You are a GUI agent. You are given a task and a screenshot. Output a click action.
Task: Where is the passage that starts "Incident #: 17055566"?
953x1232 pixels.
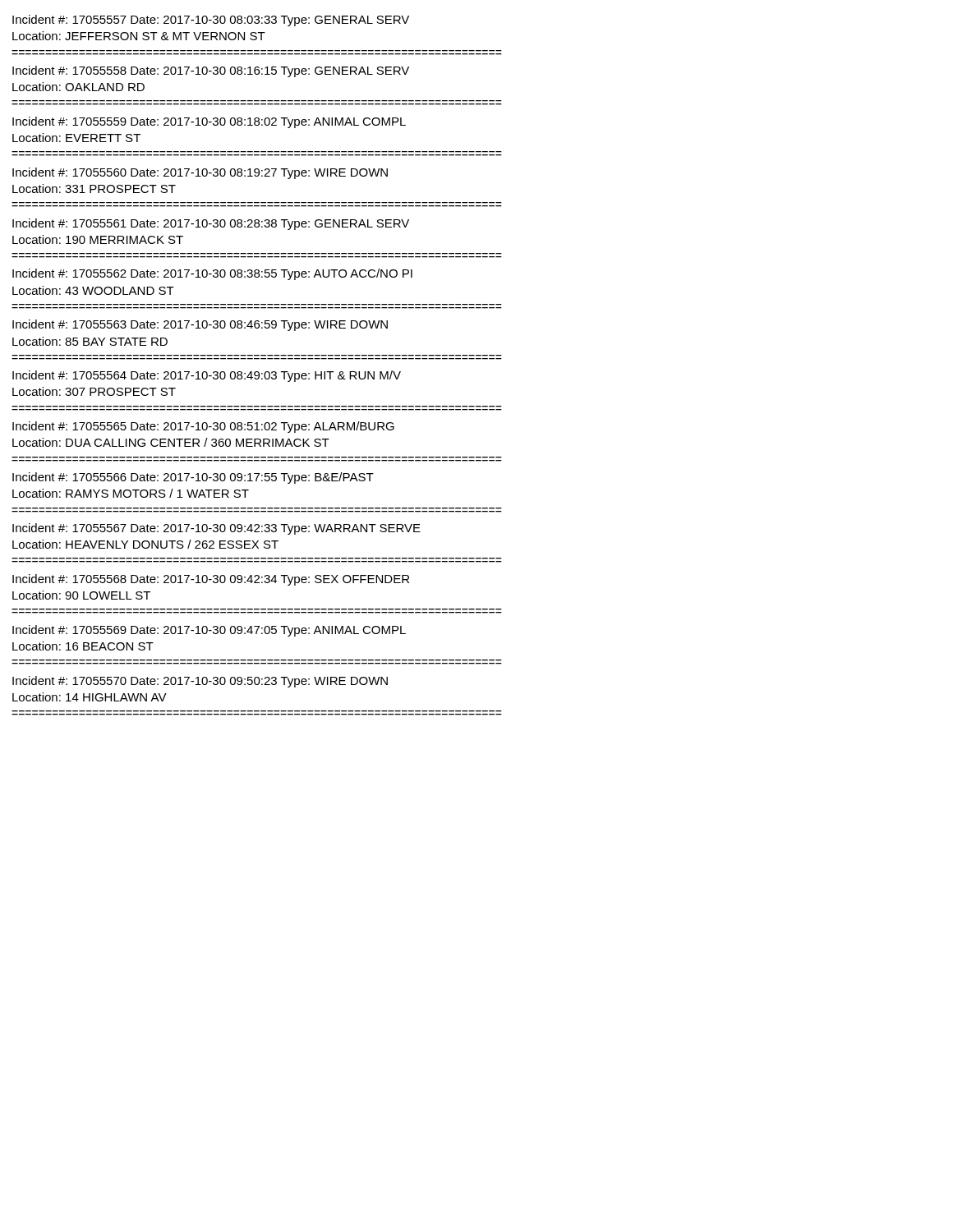pyautogui.click(x=193, y=478)
